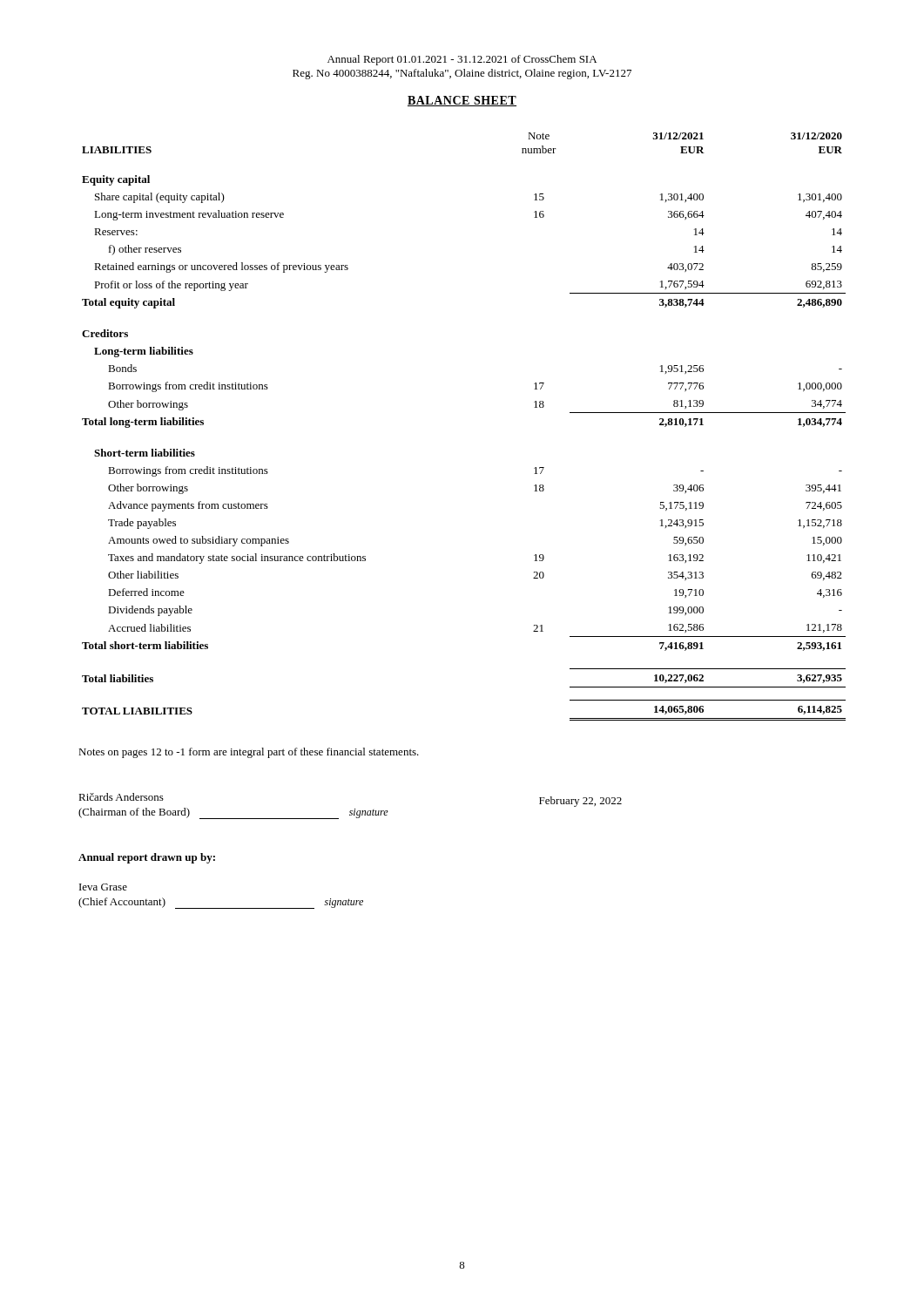Find the region starting "Ričards Andersons (Chairman of the Board)"
Viewport: 924px width, 1307px height.
tap(153, 811)
